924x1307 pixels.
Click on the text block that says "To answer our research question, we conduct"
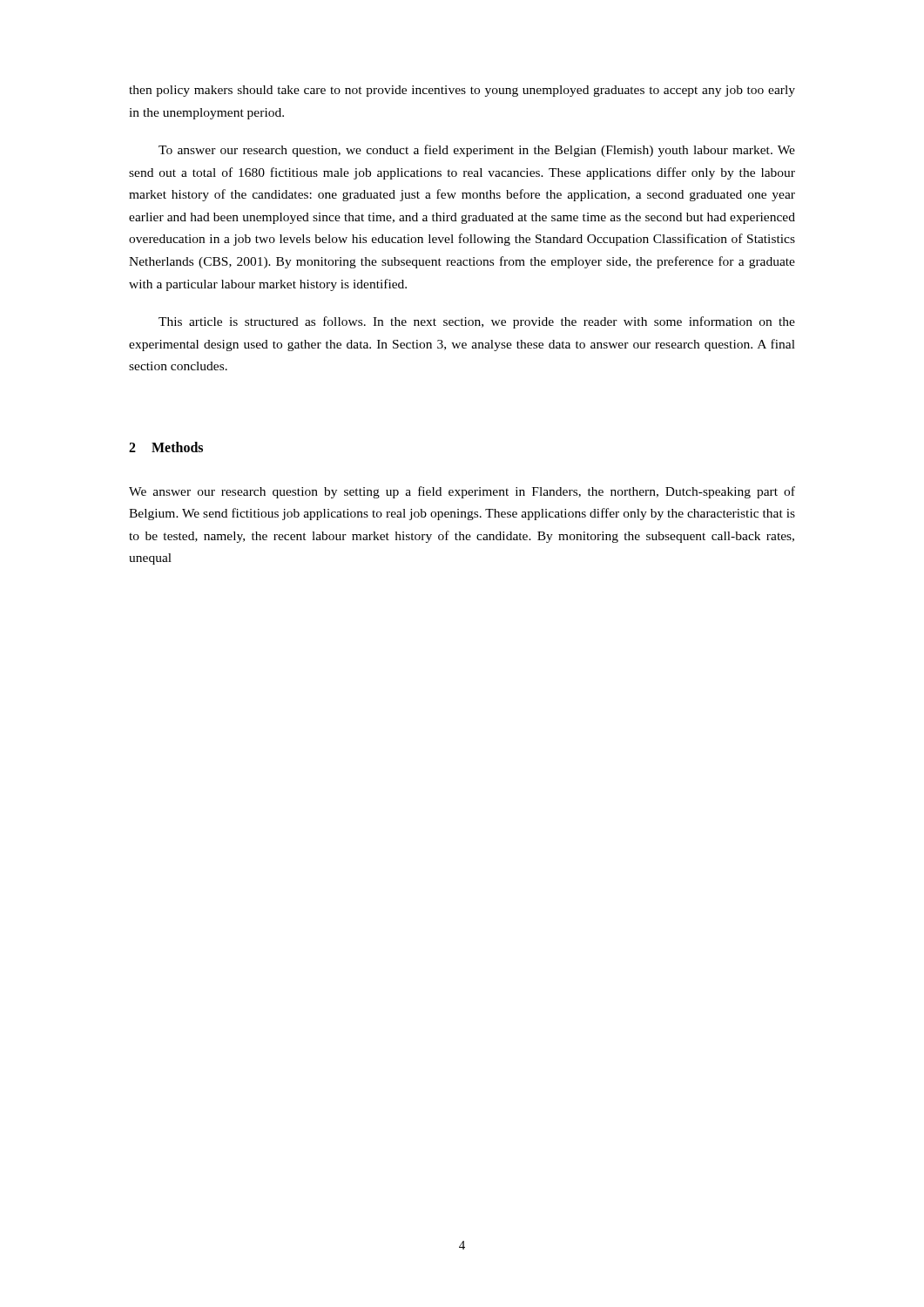462,216
